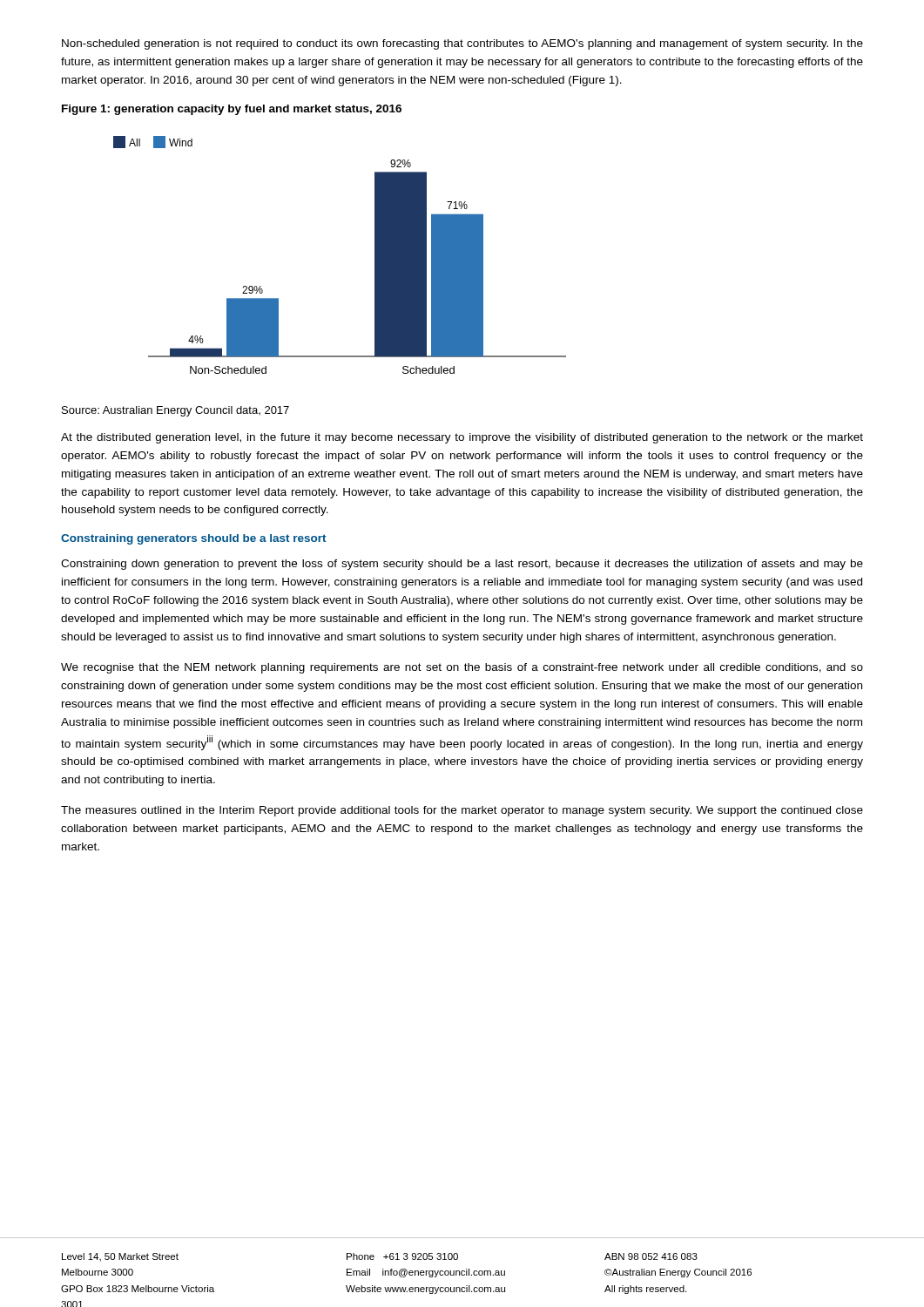Where is the passage that starts "The measures outlined in"?
This screenshot has width=924, height=1307.
(x=462, y=828)
